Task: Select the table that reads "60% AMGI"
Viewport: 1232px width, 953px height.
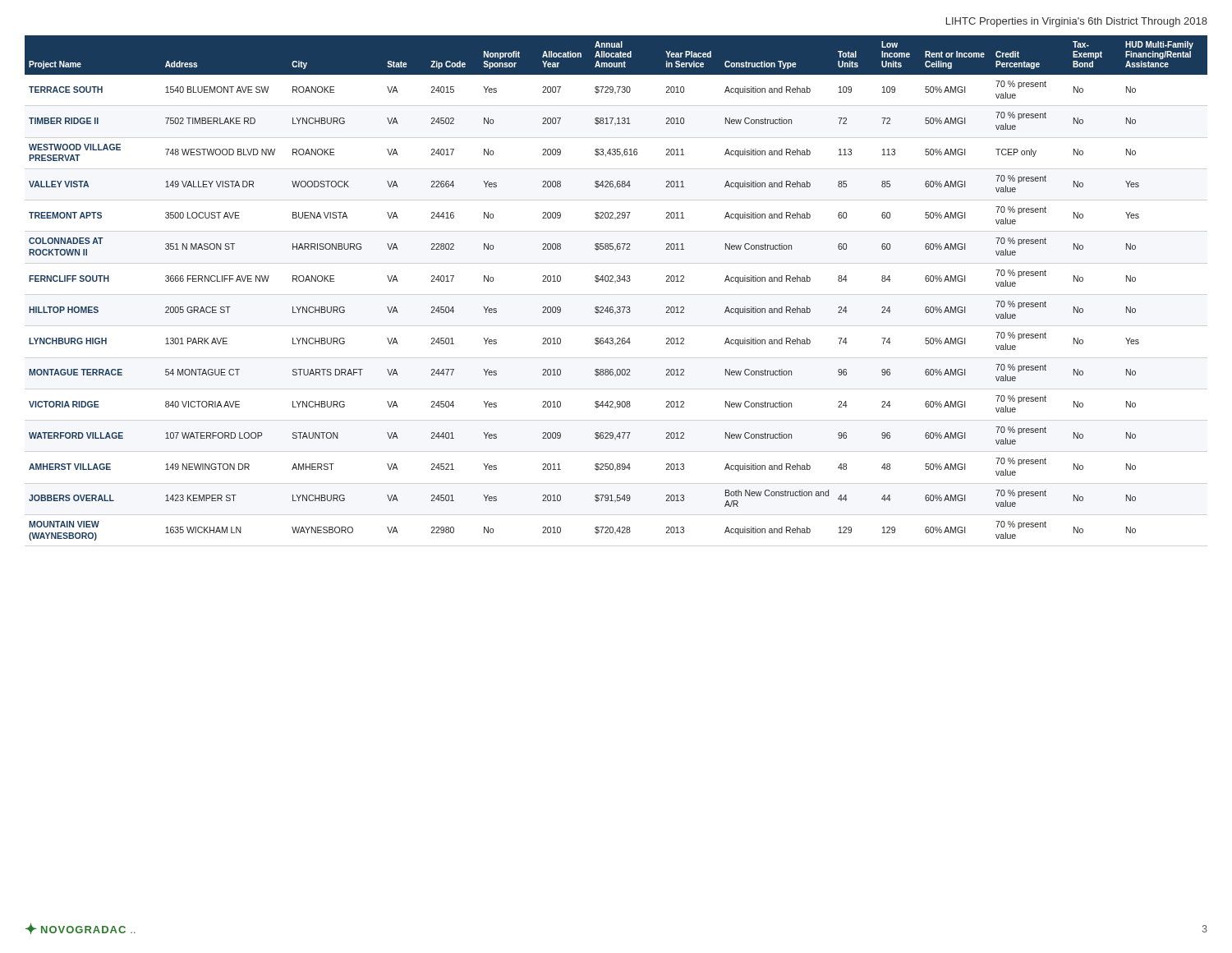Action: tap(616, 291)
